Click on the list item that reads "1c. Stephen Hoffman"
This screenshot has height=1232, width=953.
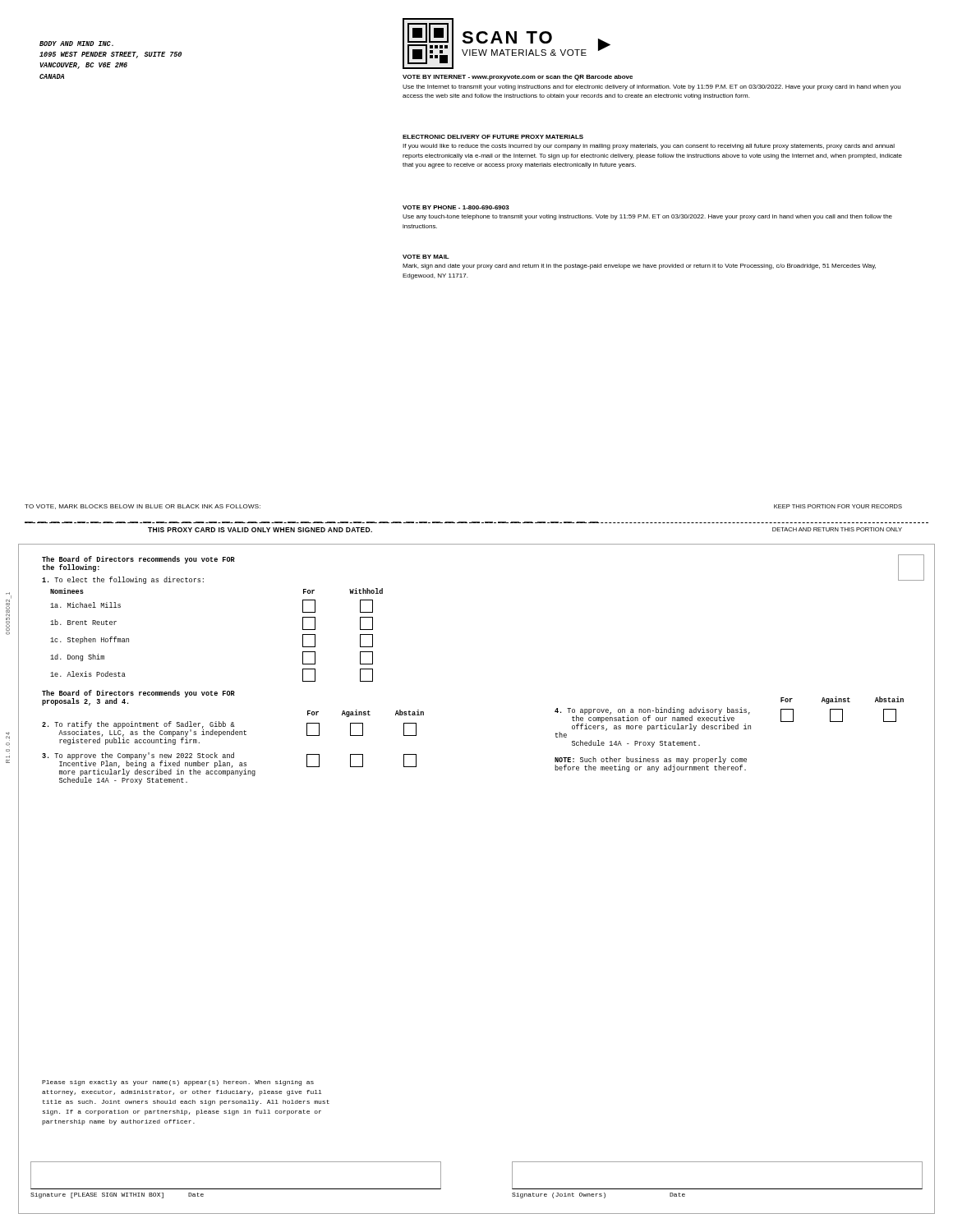tap(83, 640)
